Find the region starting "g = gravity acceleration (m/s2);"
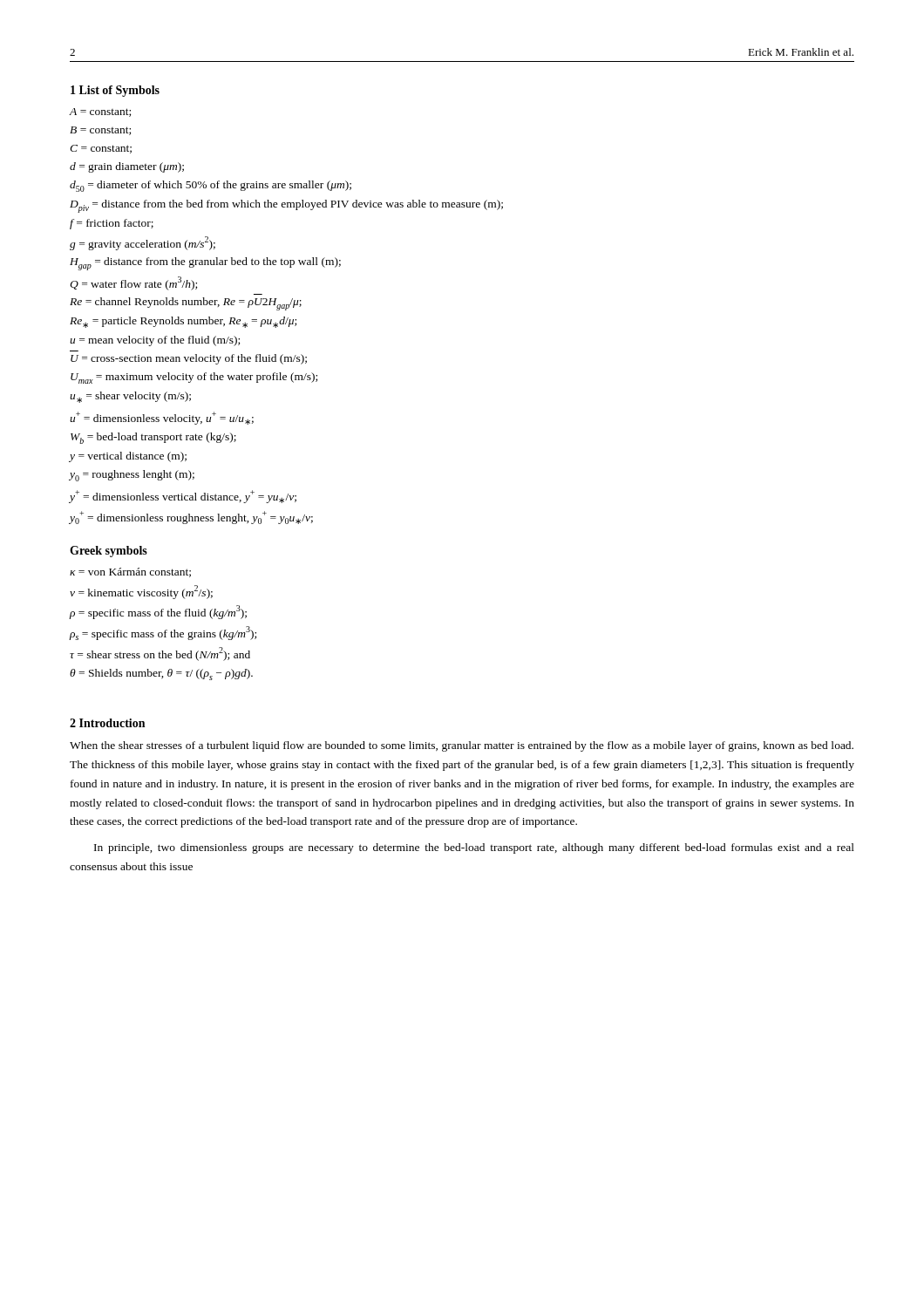Screen dimensions: 1308x924 [x=143, y=242]
